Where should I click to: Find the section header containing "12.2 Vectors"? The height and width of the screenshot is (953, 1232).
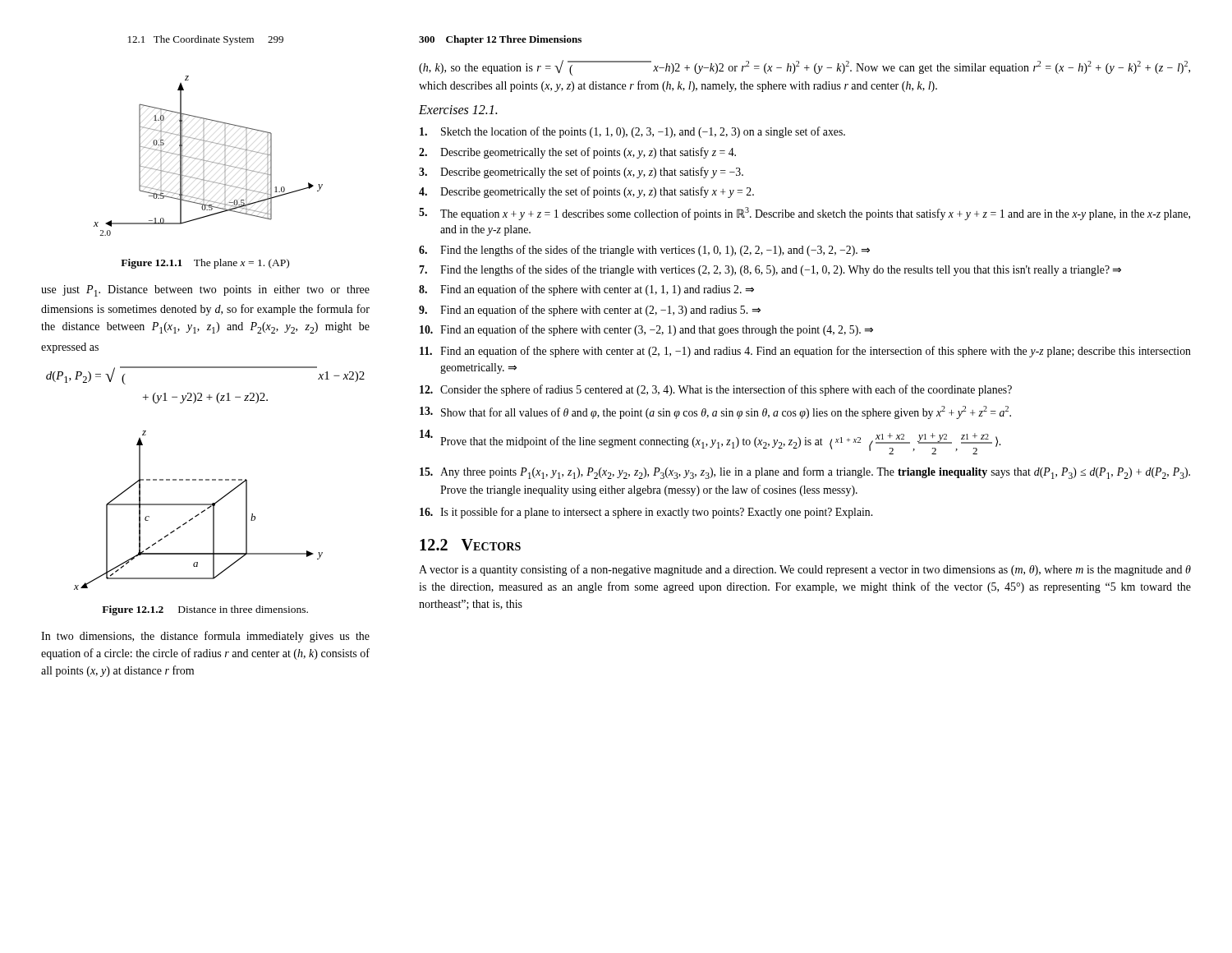[470, 545]
